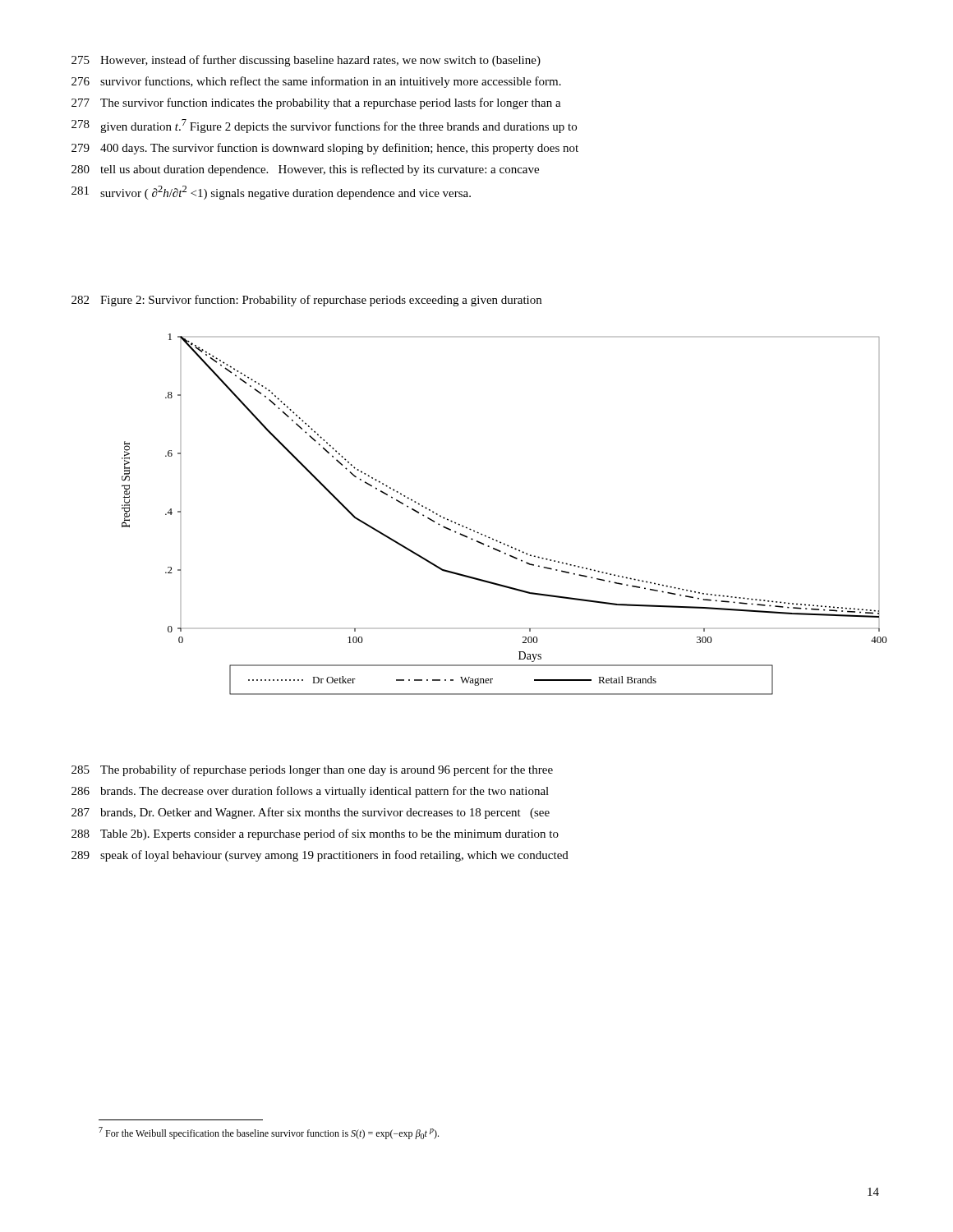953x1232 pixels.
Task: Find the block on this page that starts "7 For the Weibull specification the"
Action: (269, 1133)
